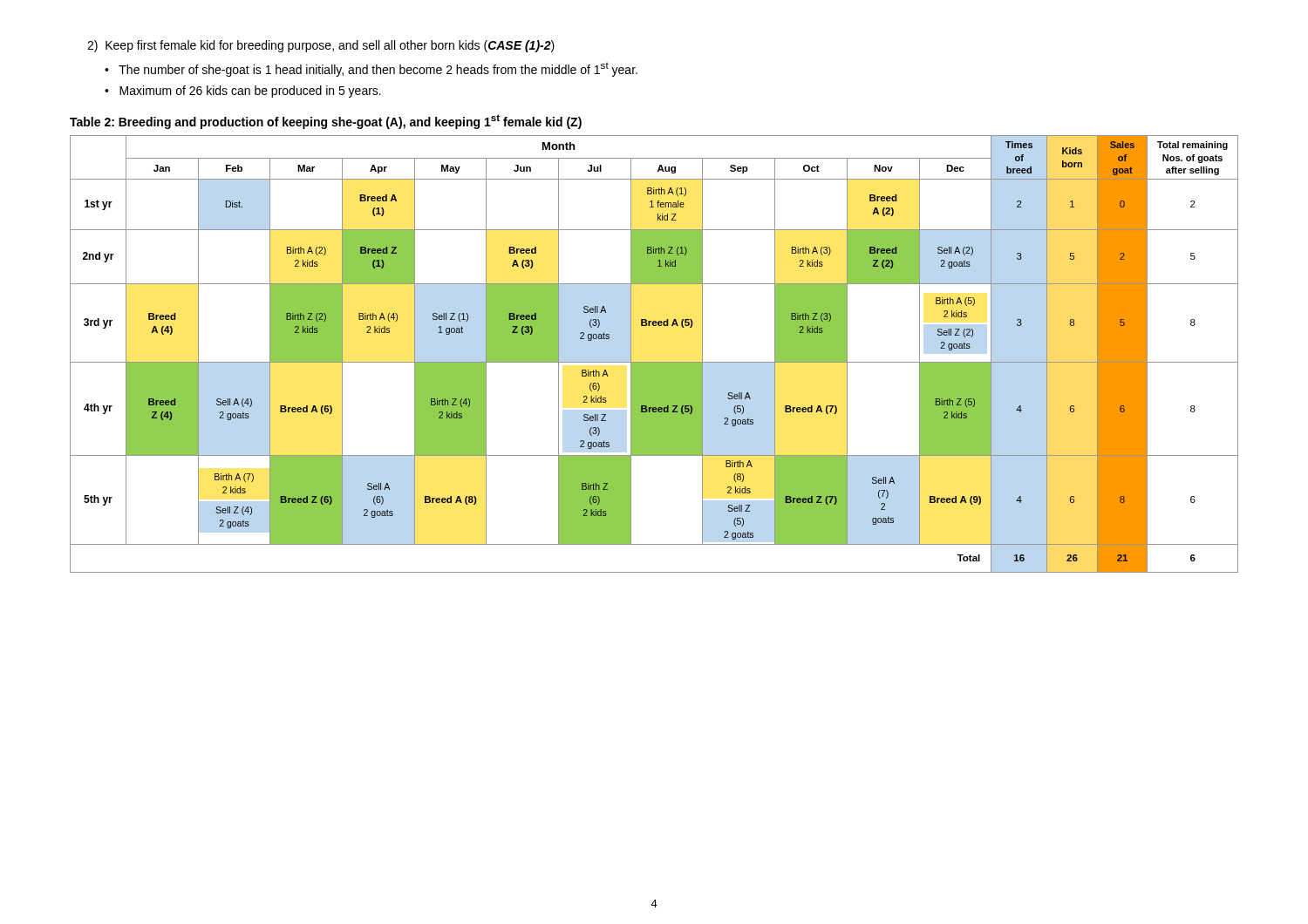
Task: Locate the text starting "• Maximum of"
Action: click(243, 90)
